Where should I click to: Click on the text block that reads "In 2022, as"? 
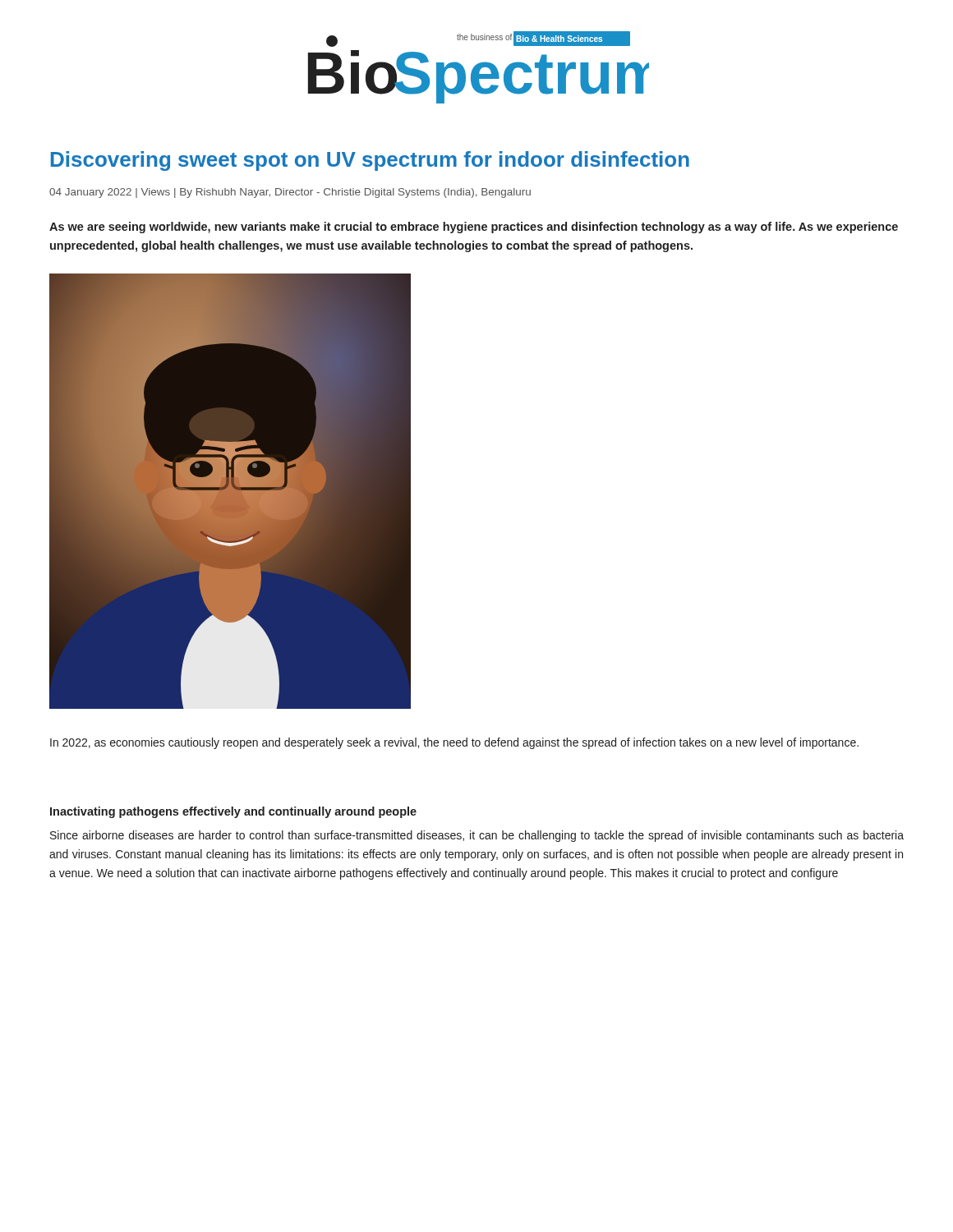tap(454, 743)
